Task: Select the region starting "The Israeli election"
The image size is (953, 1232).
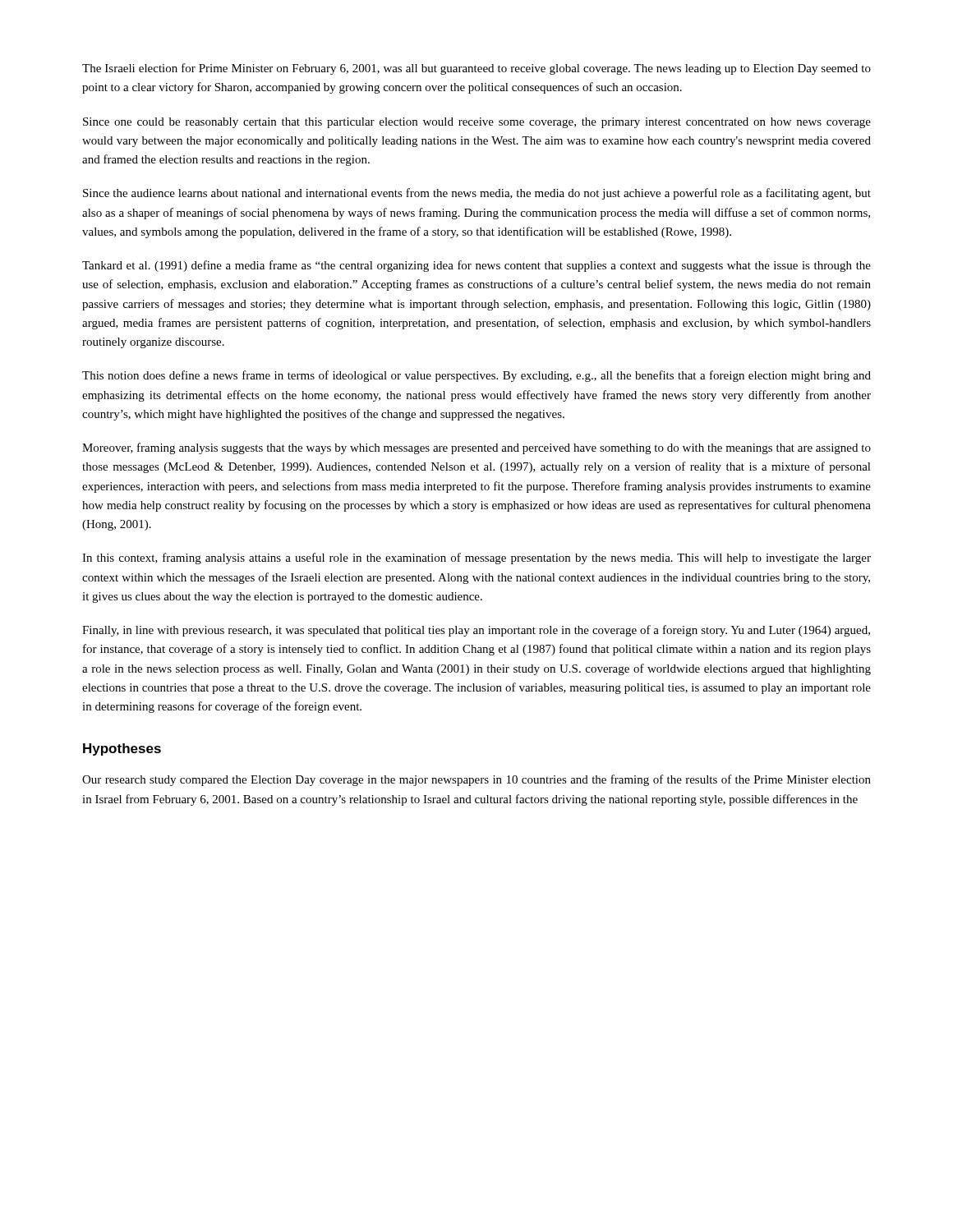Action: click(476, 78)
